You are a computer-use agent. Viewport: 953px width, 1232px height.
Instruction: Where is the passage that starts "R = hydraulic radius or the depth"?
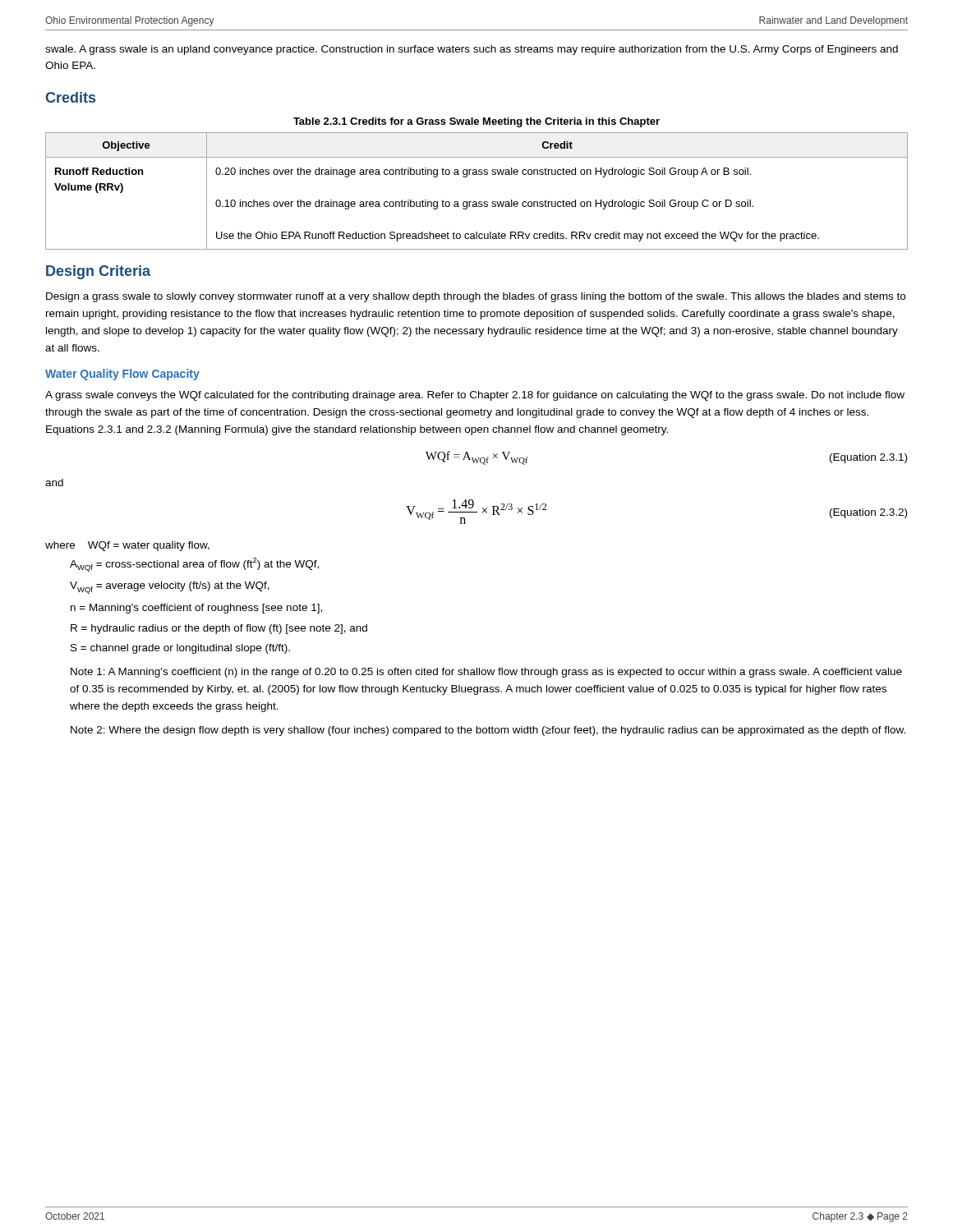[219, 628]
